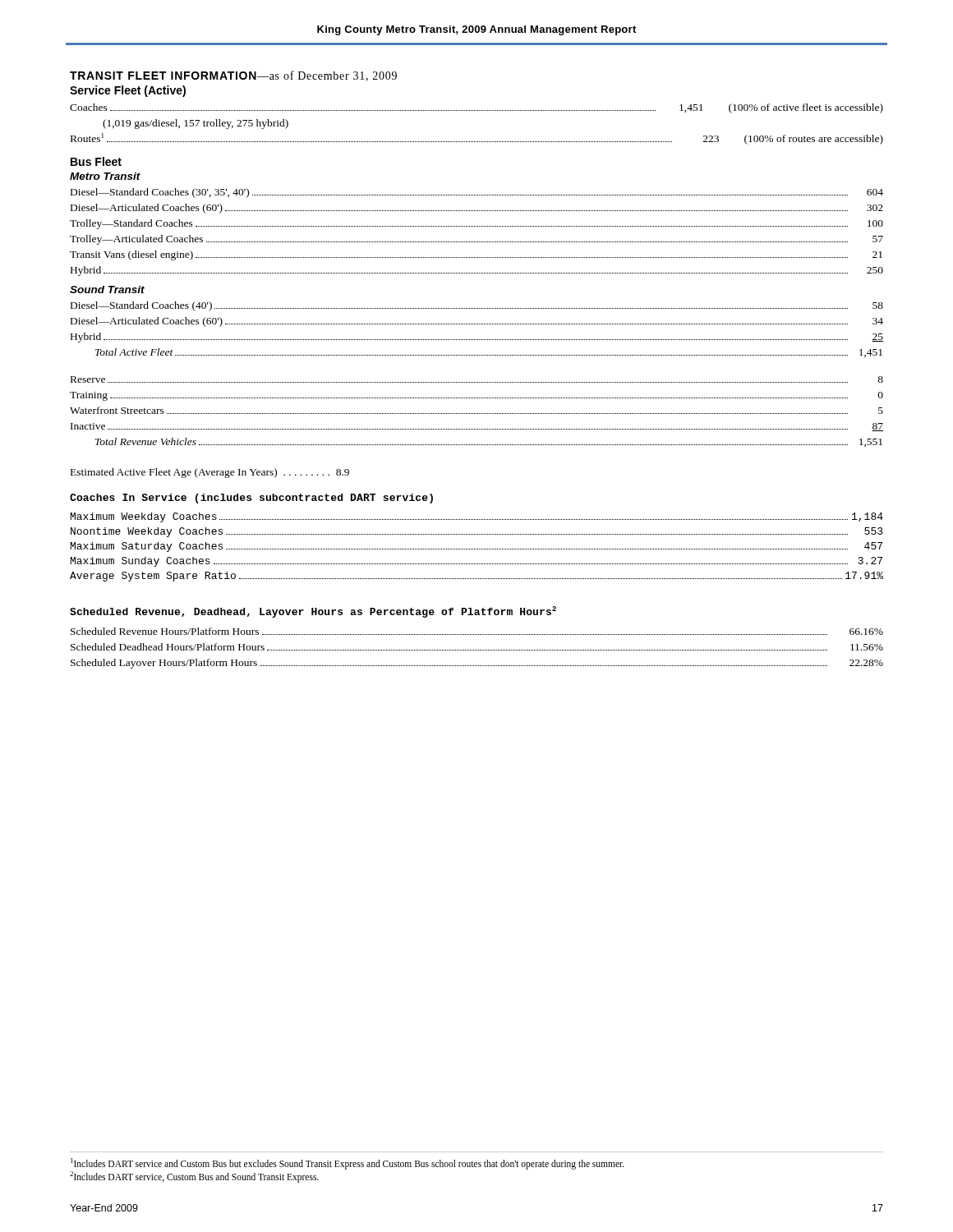The width and height of the screenshot is (953, 1232).
Task: Locate the list item containing "Maximum Weekday Coaches 1,184"
Action: click(476, 517)
